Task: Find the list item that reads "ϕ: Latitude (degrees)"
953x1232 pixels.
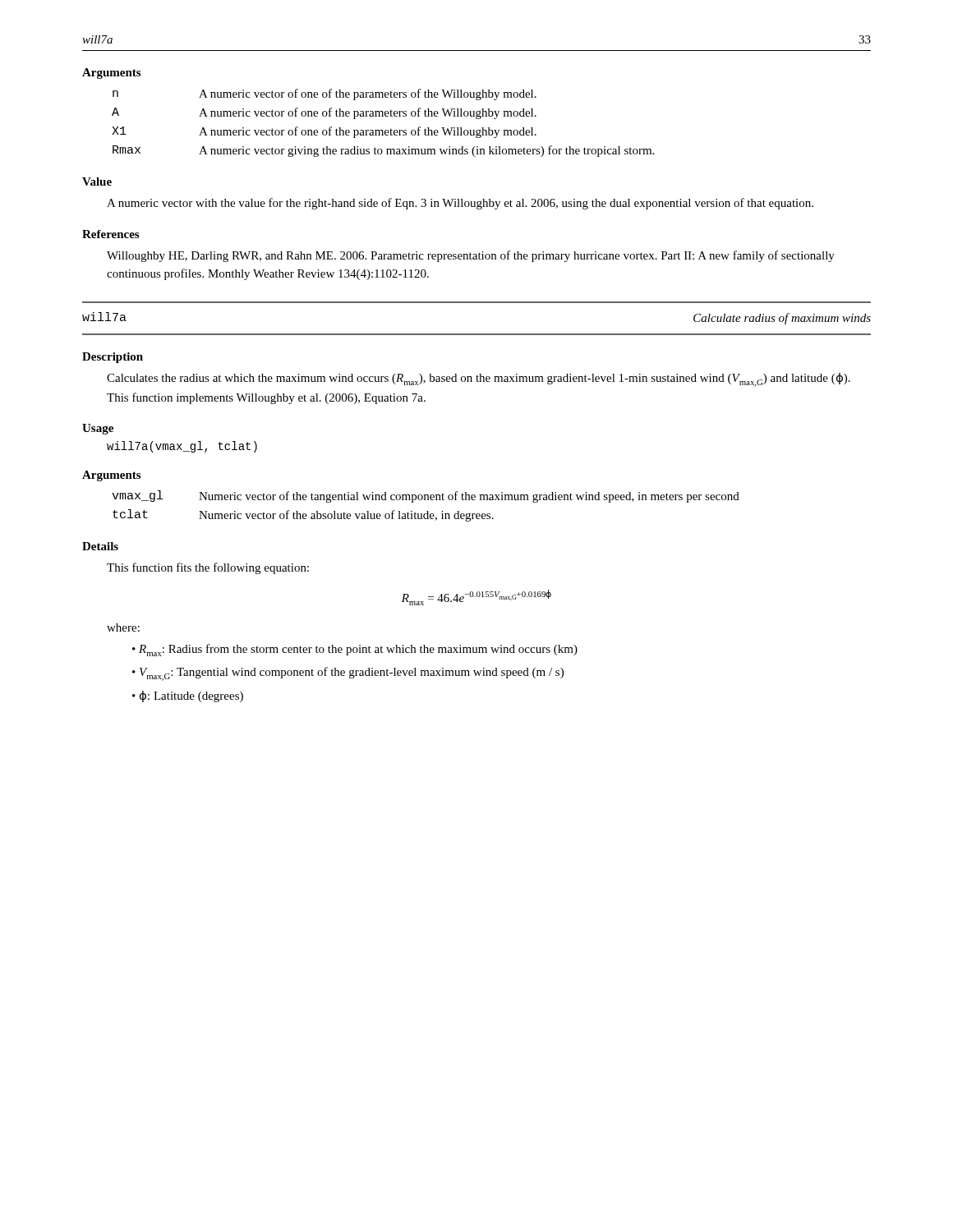Action: (191, 695)
